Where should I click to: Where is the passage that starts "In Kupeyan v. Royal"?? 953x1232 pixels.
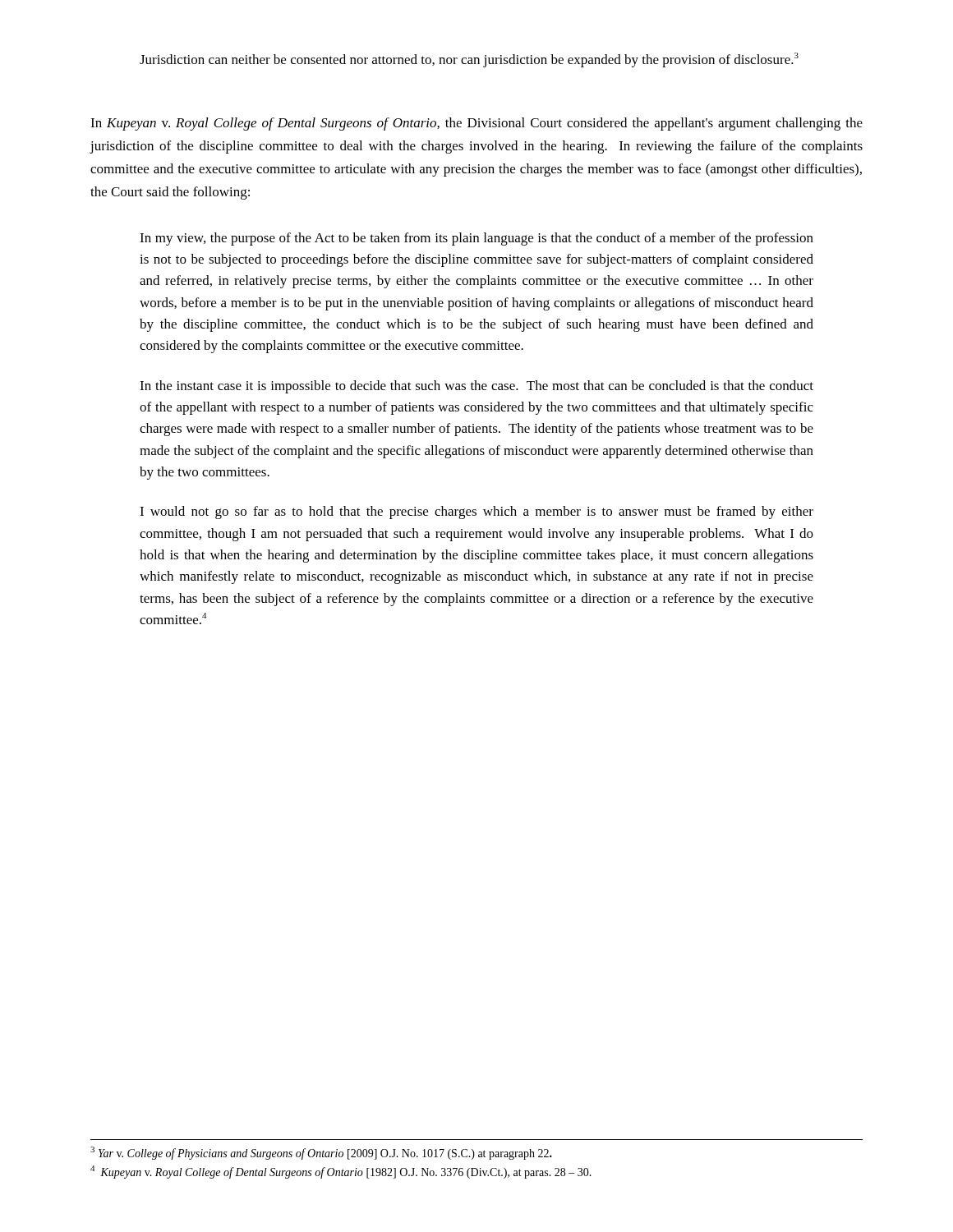point(476,158)
